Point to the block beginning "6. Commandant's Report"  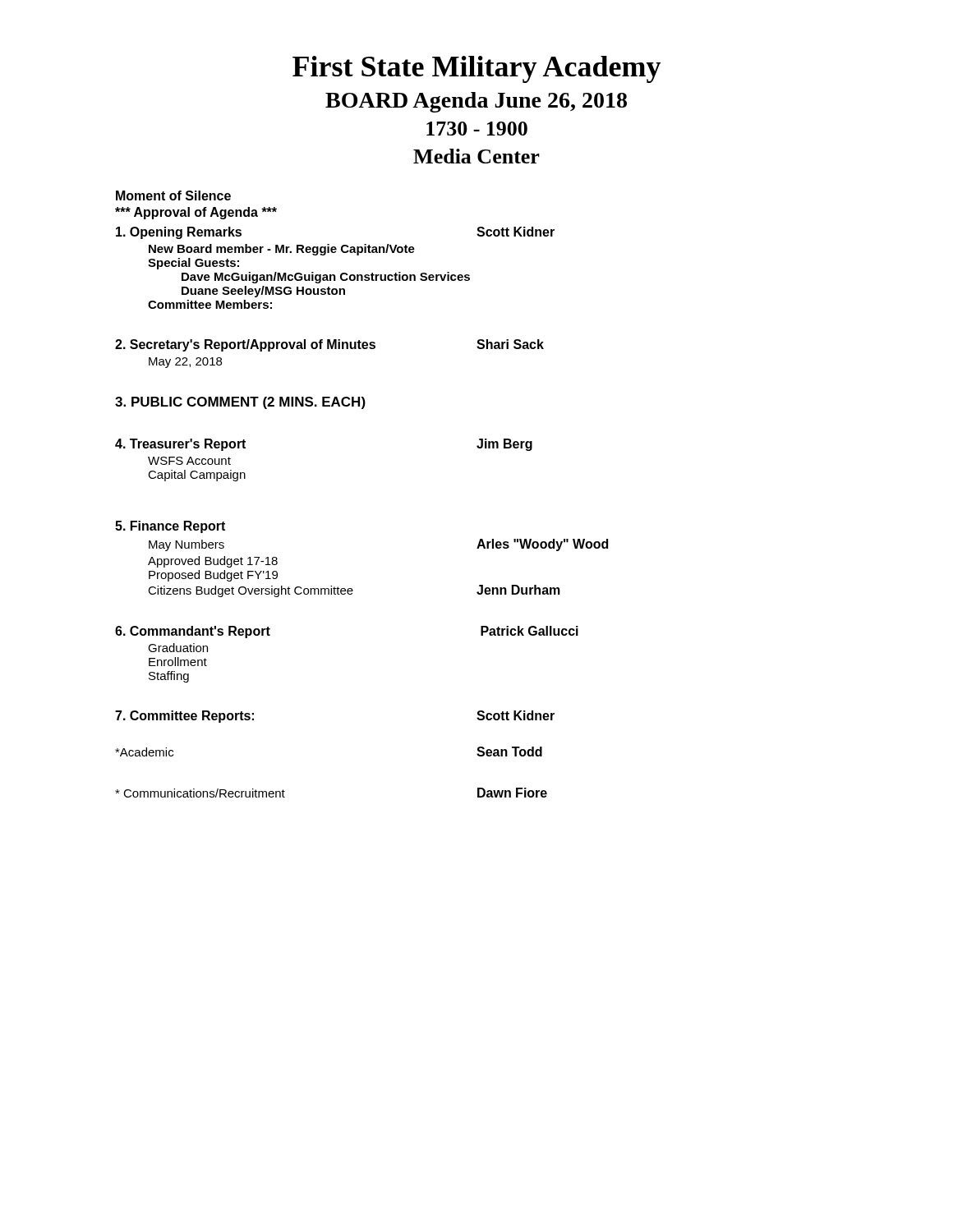coord(189,632)
